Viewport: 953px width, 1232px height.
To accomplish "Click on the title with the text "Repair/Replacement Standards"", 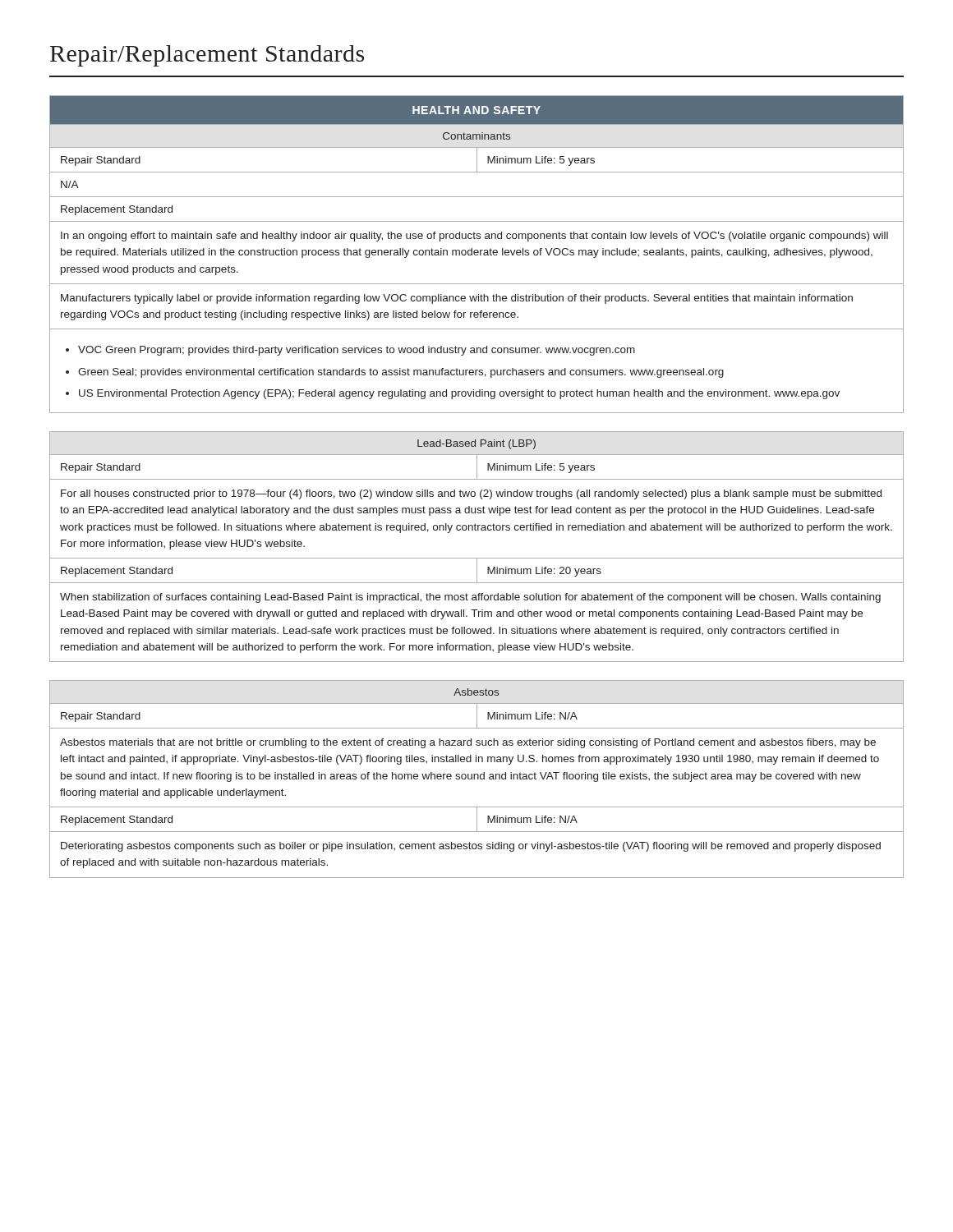I will coord(207,56).
